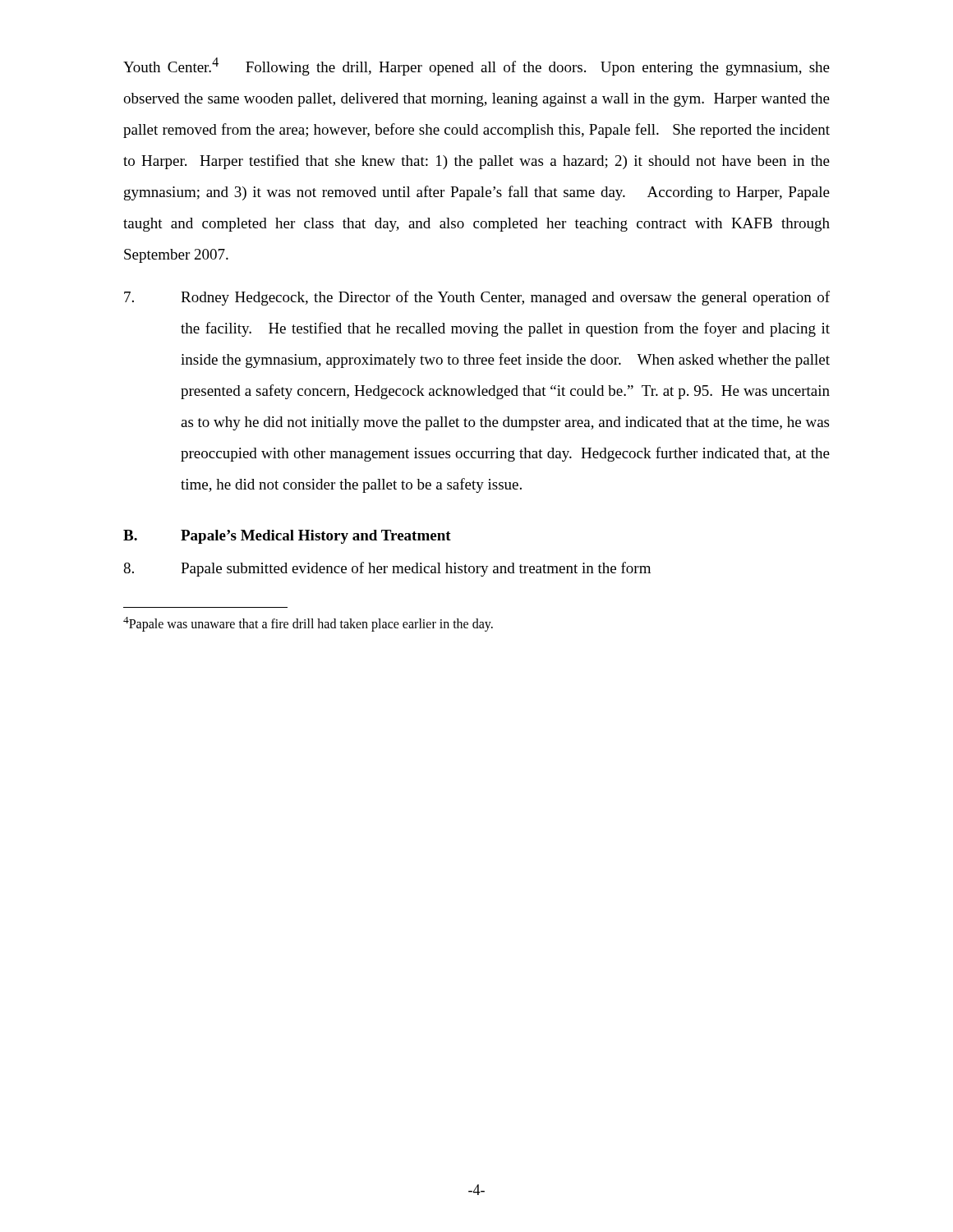The width and height of the screenshot is (953, 1232).
Task: Click on the text block that reads "Rodney Hedgecock, the Director of the Youth Center,"
Action: tap(476, 391)
